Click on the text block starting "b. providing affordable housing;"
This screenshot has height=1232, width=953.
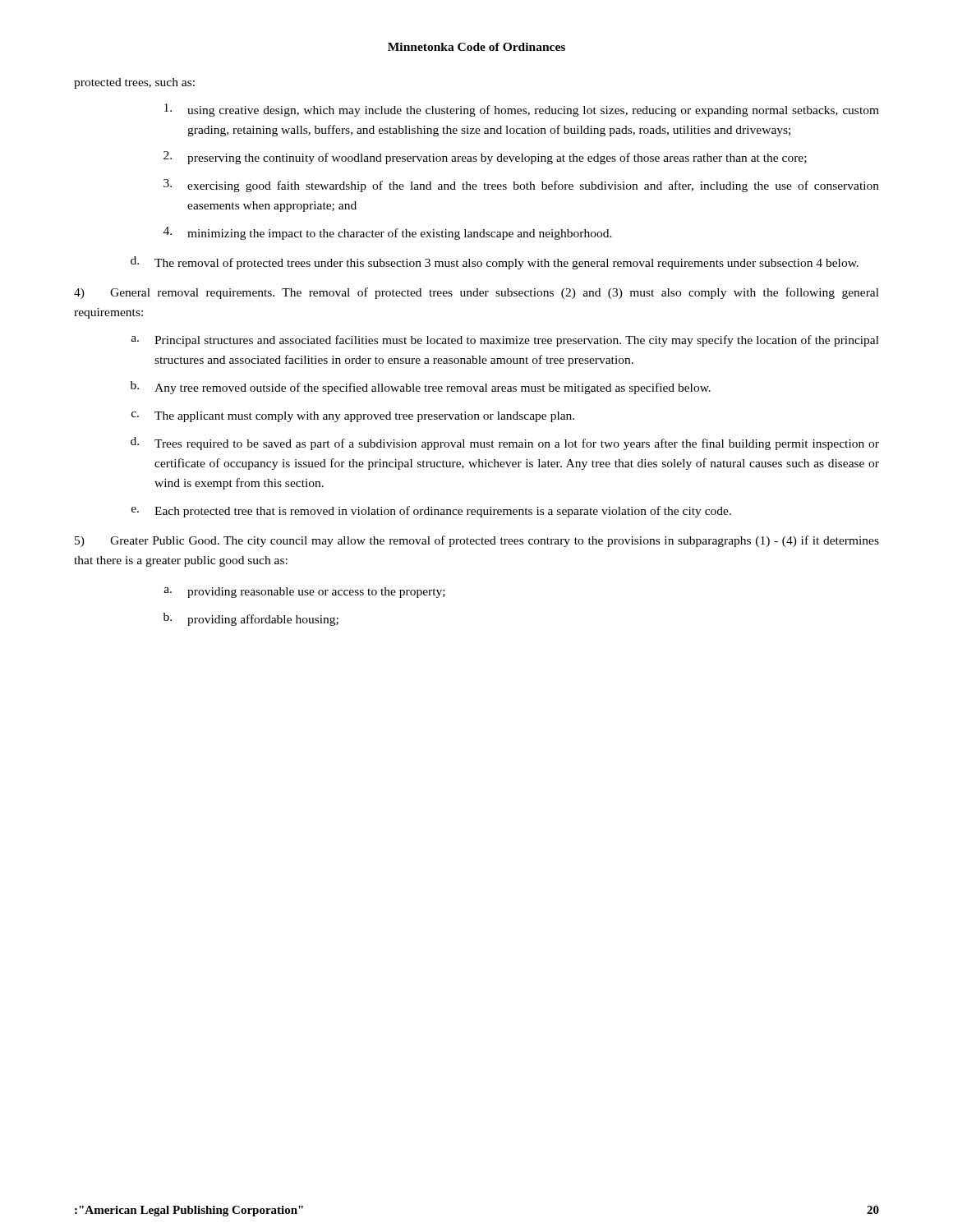pyautogui.click(x=251, y=619)
